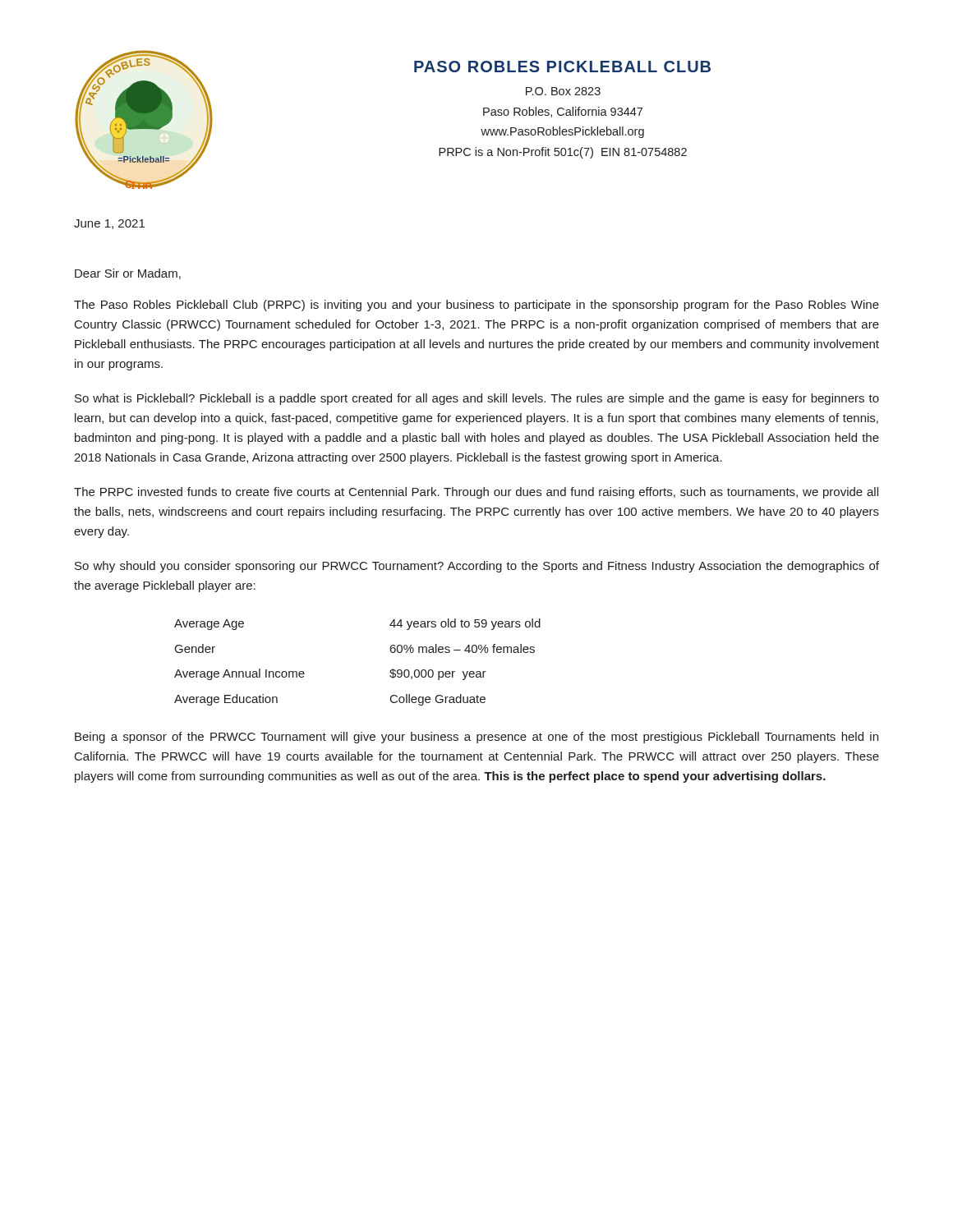Select the text block that reads "So why should you"
The image size is (953, 1232).
(476, 575)
